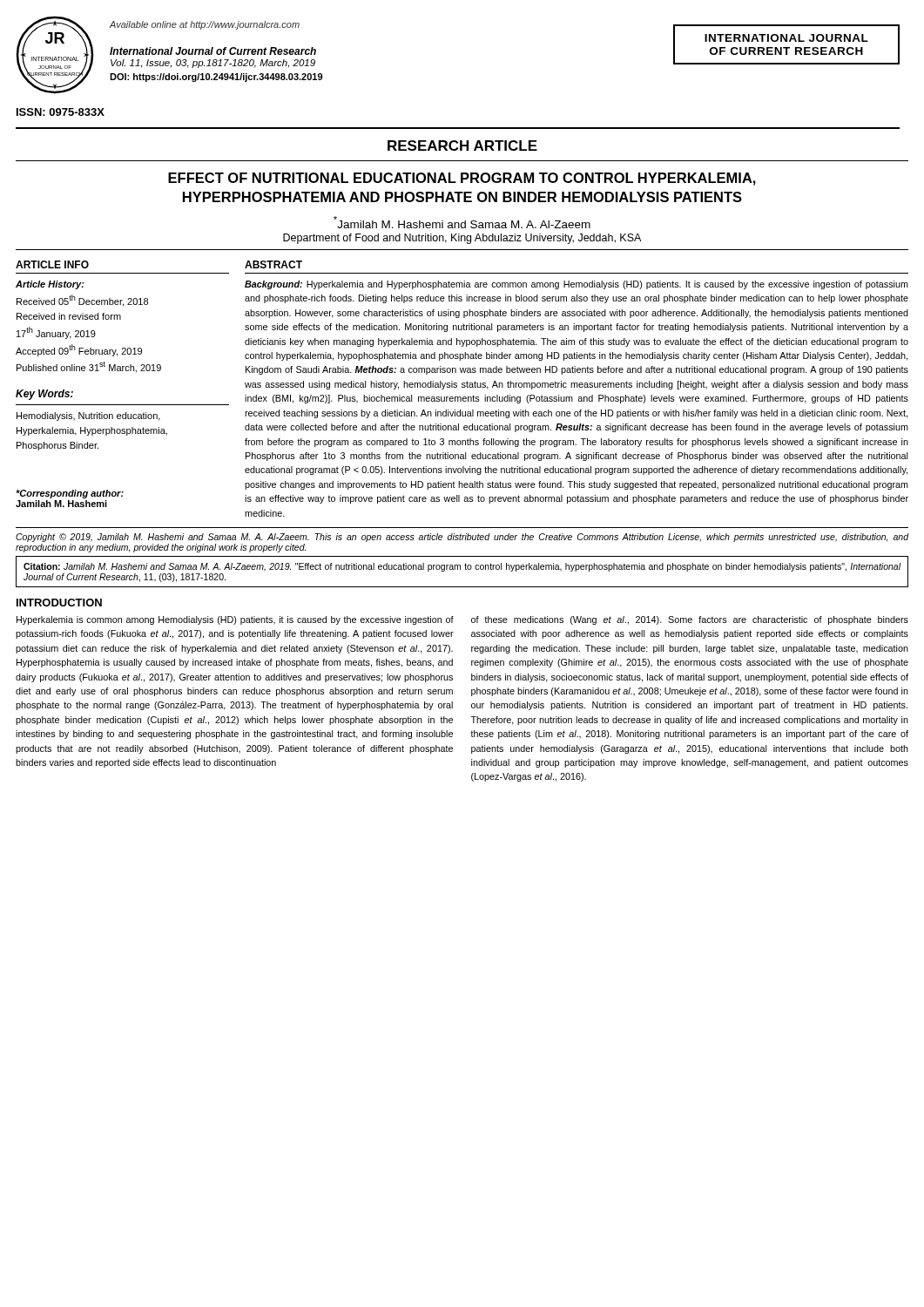Find the section header with the text "ARTICLE INFO"
This screenshot has height=1307, width=924.
(x=52, y=265)
